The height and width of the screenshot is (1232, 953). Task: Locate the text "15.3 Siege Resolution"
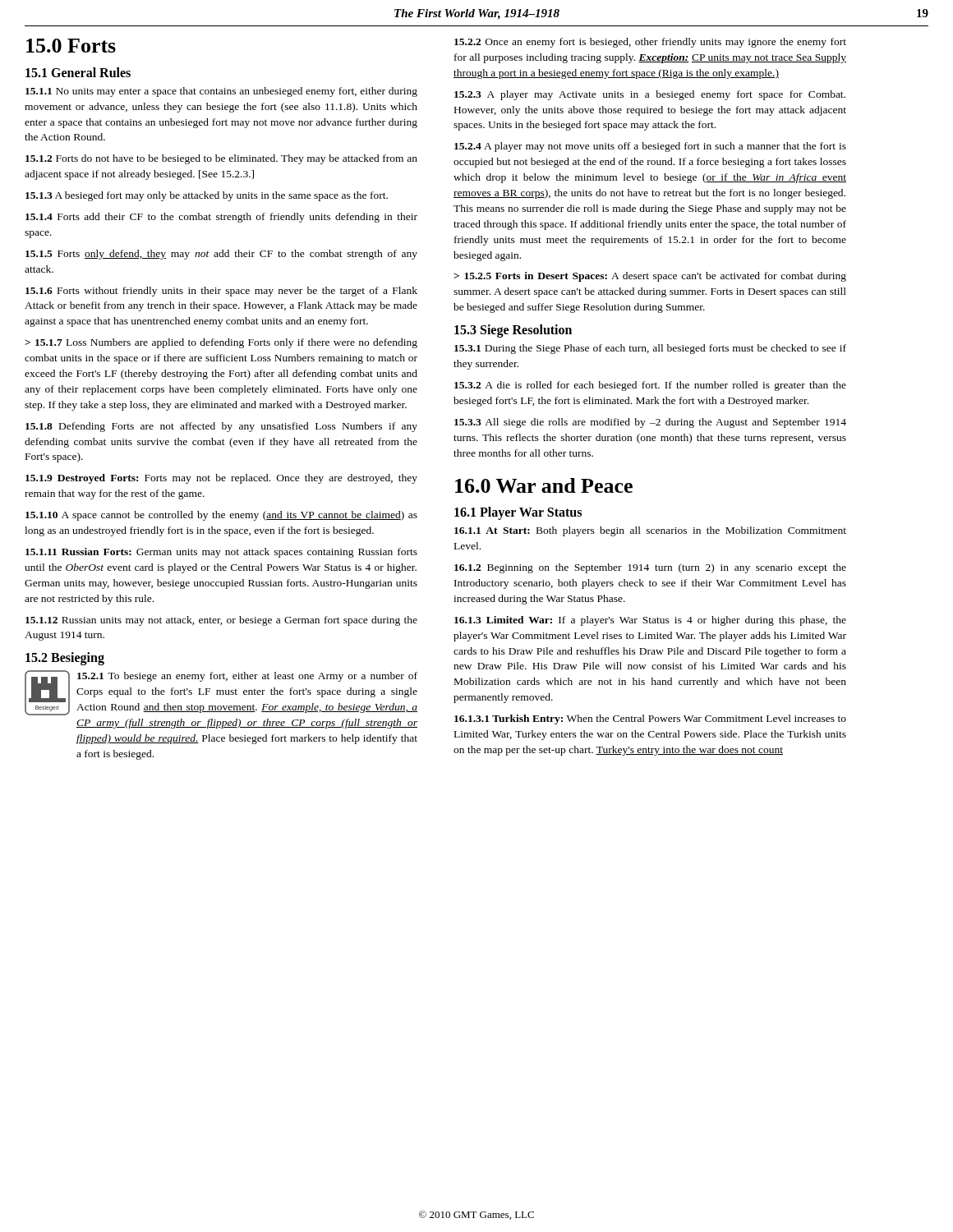(513, 331)
